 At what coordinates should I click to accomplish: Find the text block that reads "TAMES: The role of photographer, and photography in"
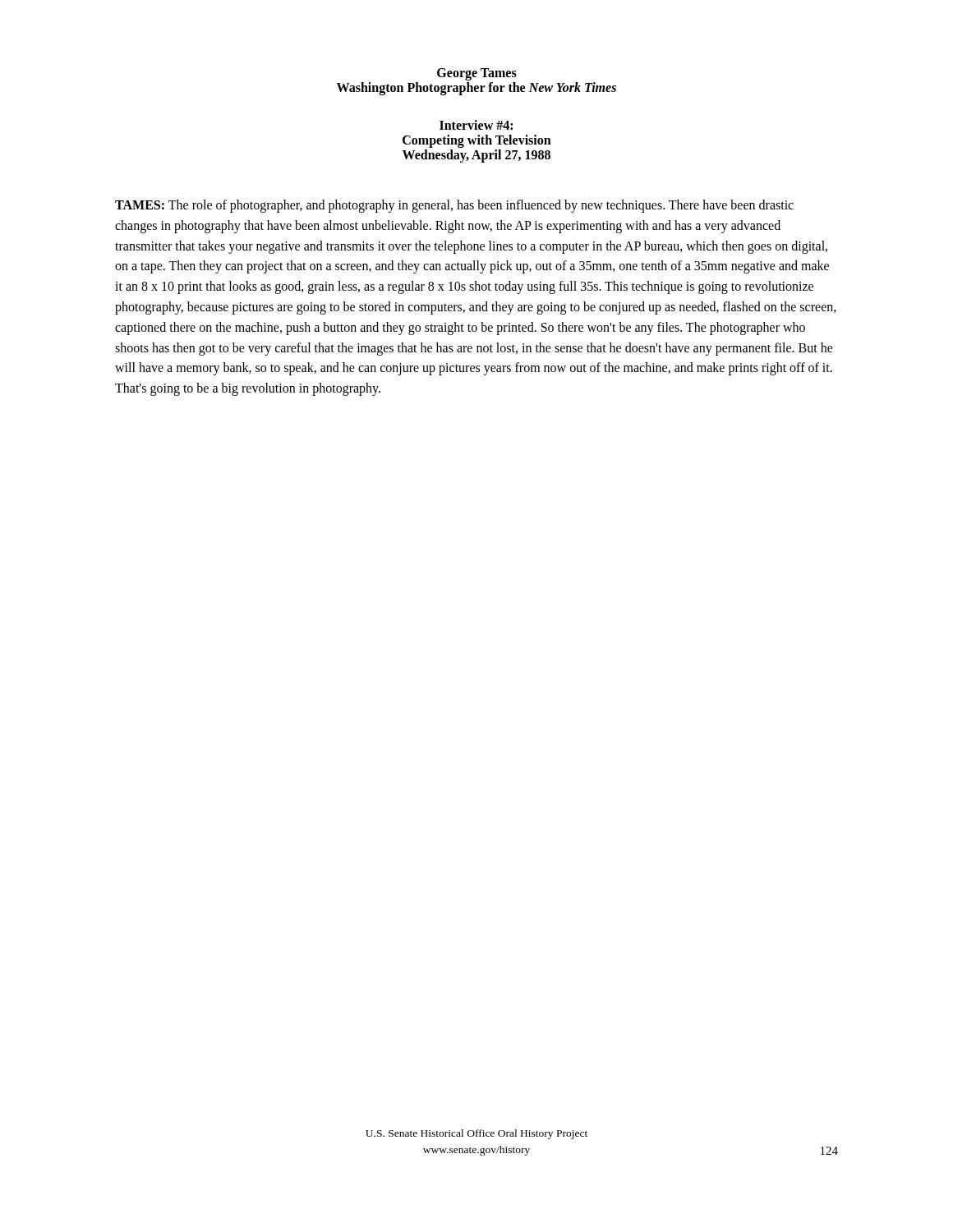pos(476,297)
